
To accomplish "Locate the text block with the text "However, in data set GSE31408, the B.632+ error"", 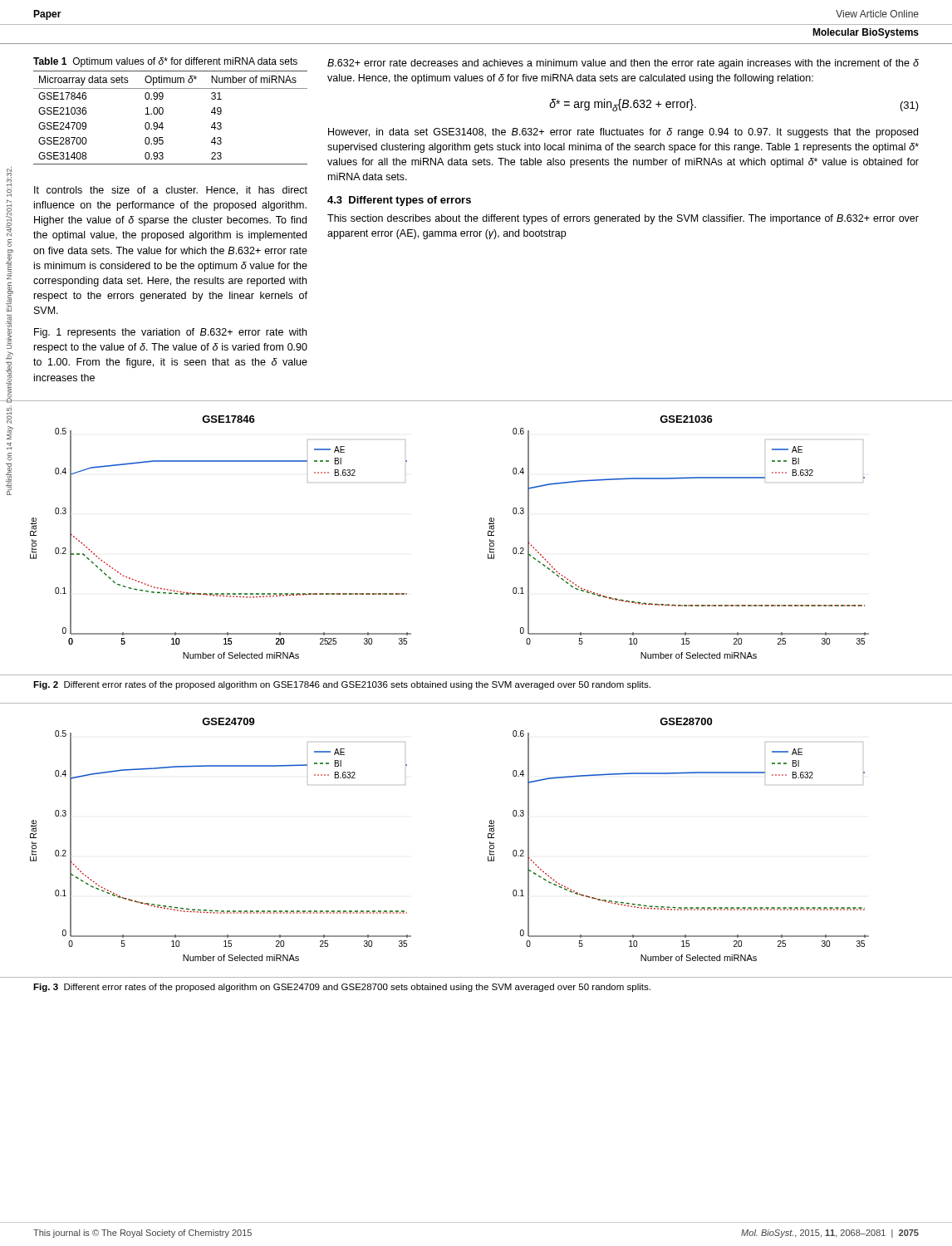I will [x=623, y=155].
